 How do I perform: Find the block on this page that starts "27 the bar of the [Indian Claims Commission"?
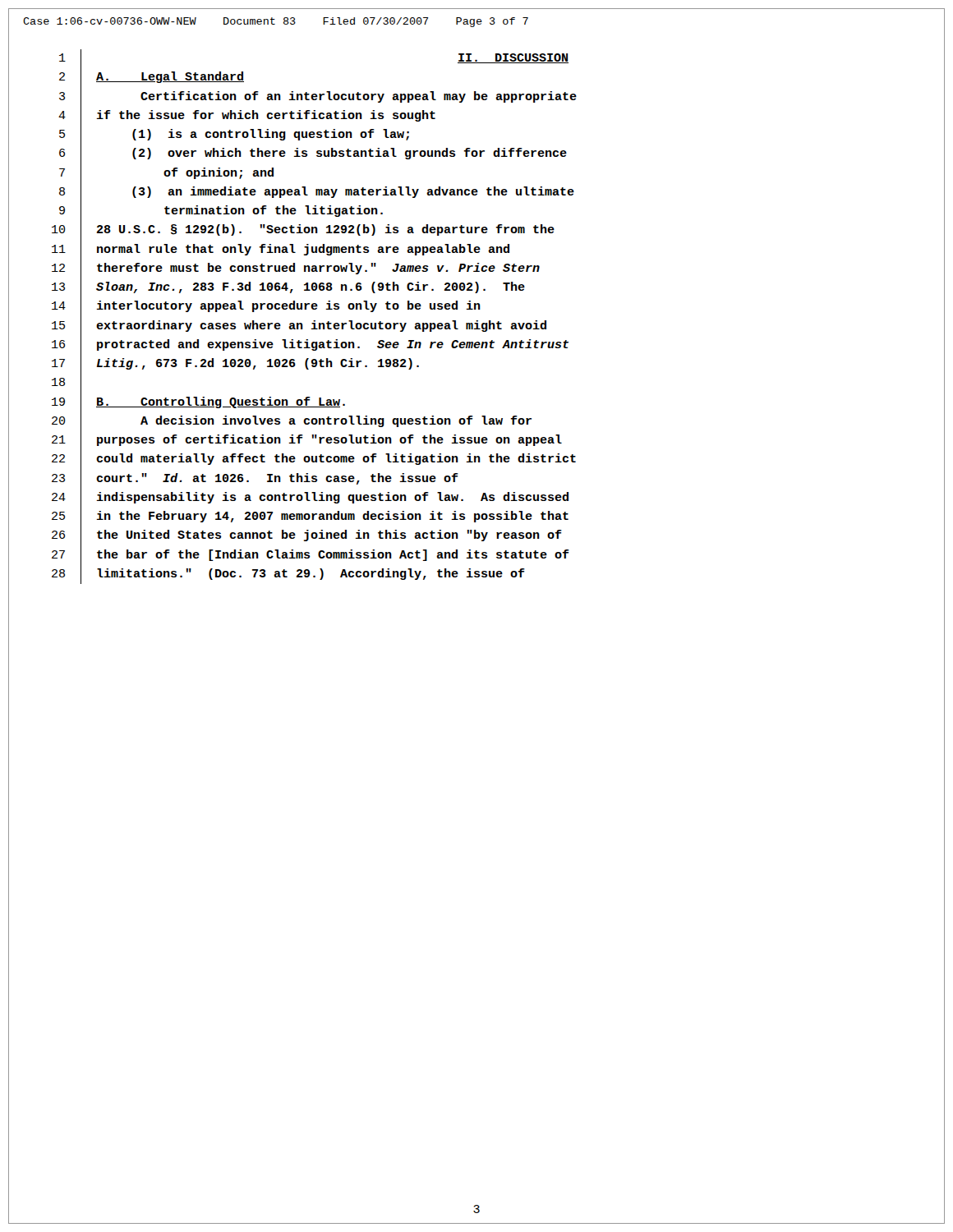click(x=476, y=555)
